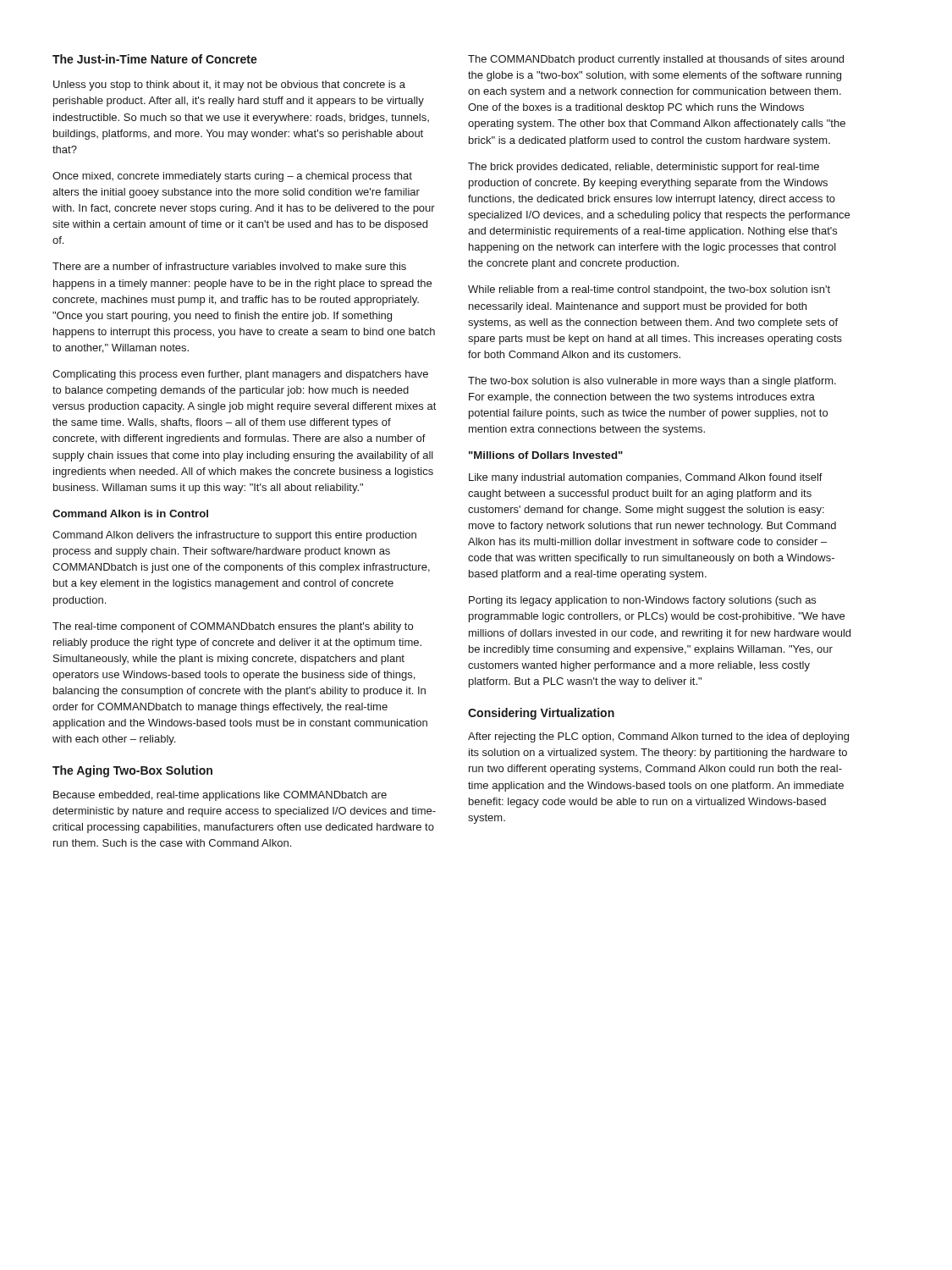Click on the section header with the text ""Millions of Dollars Invested""
The width and height of the screenshot is (952, 1270).
click(545, 455)
